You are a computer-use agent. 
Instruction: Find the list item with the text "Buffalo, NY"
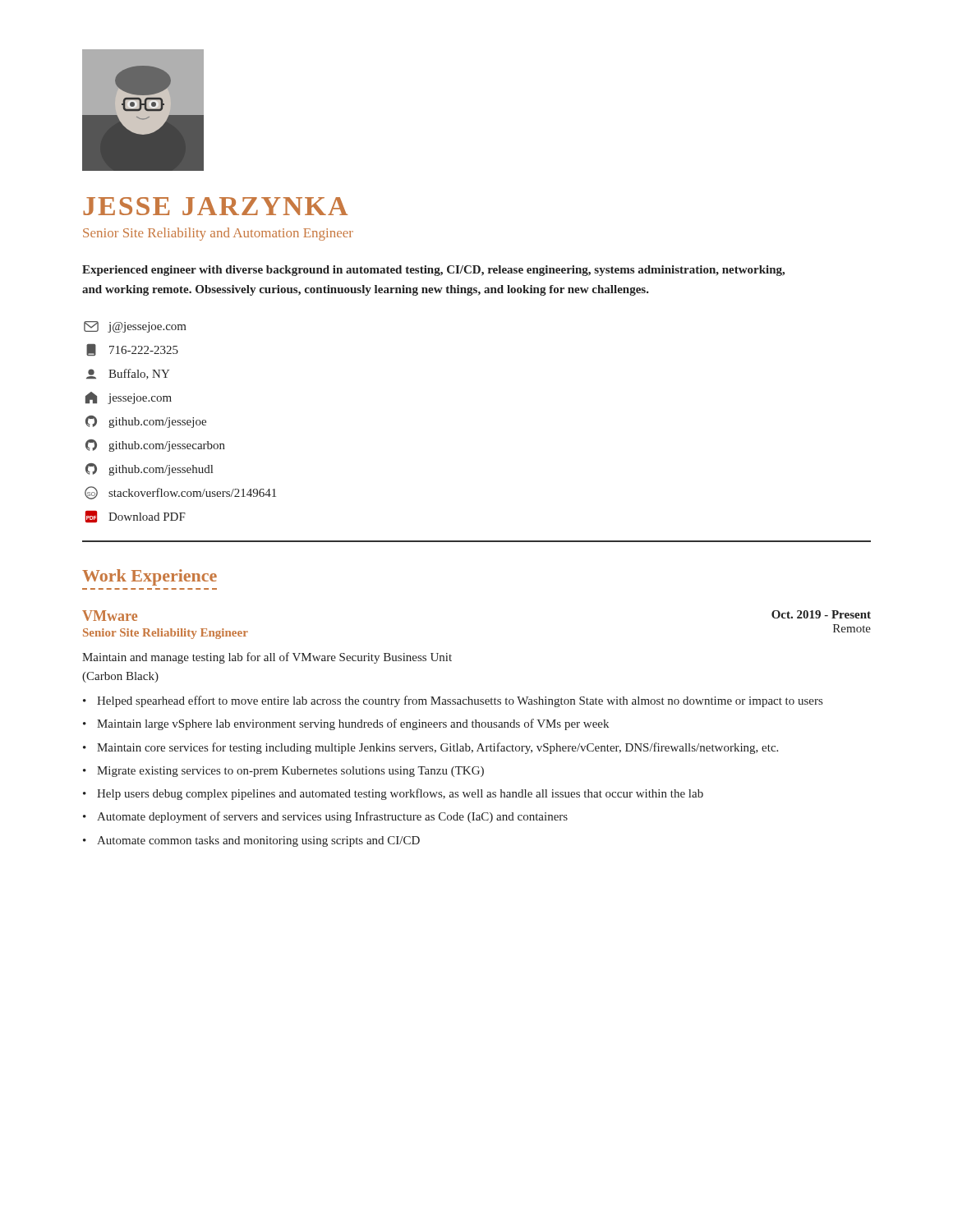point(126,374)
